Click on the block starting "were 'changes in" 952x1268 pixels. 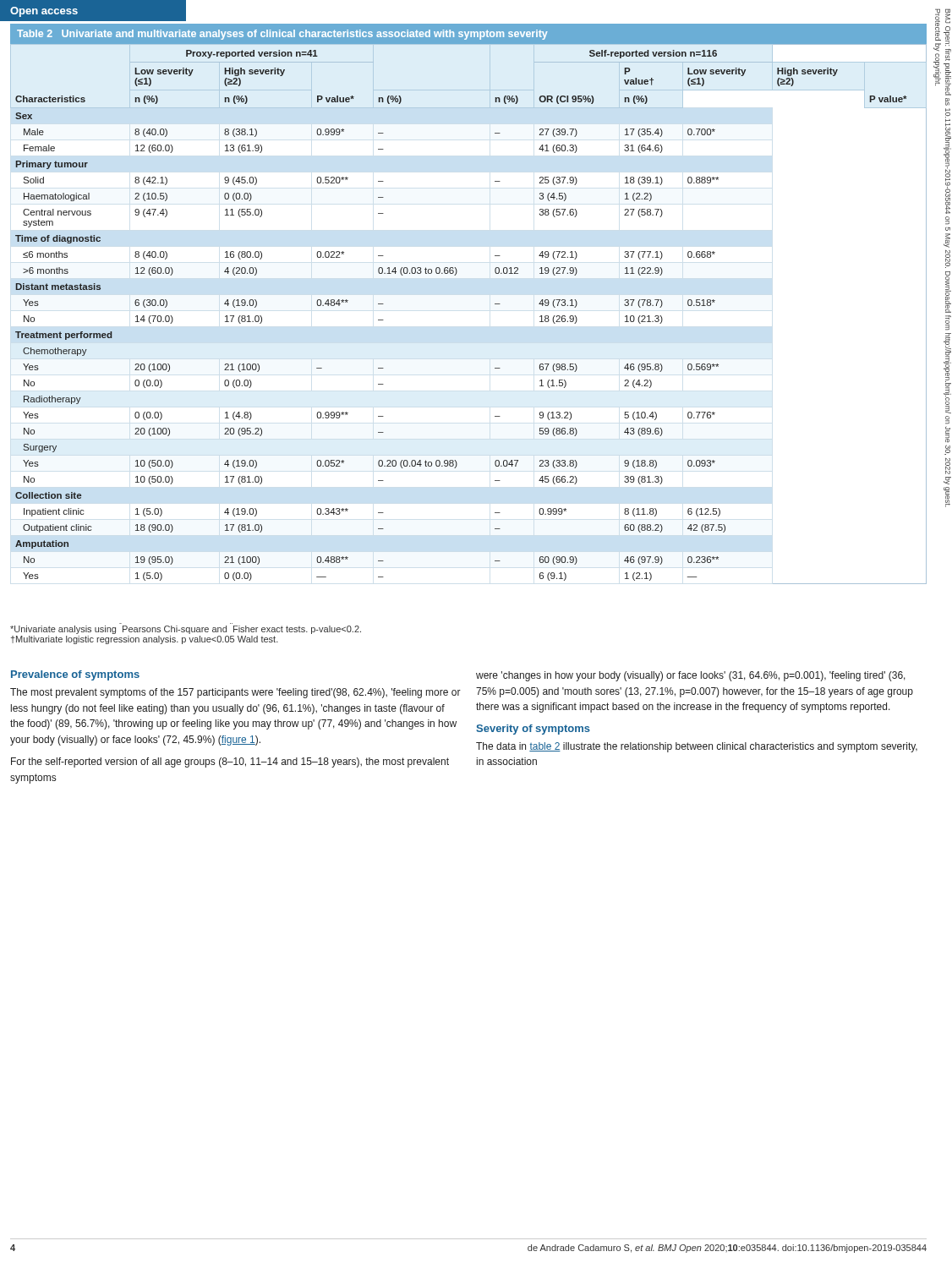(x=695, y=691)
